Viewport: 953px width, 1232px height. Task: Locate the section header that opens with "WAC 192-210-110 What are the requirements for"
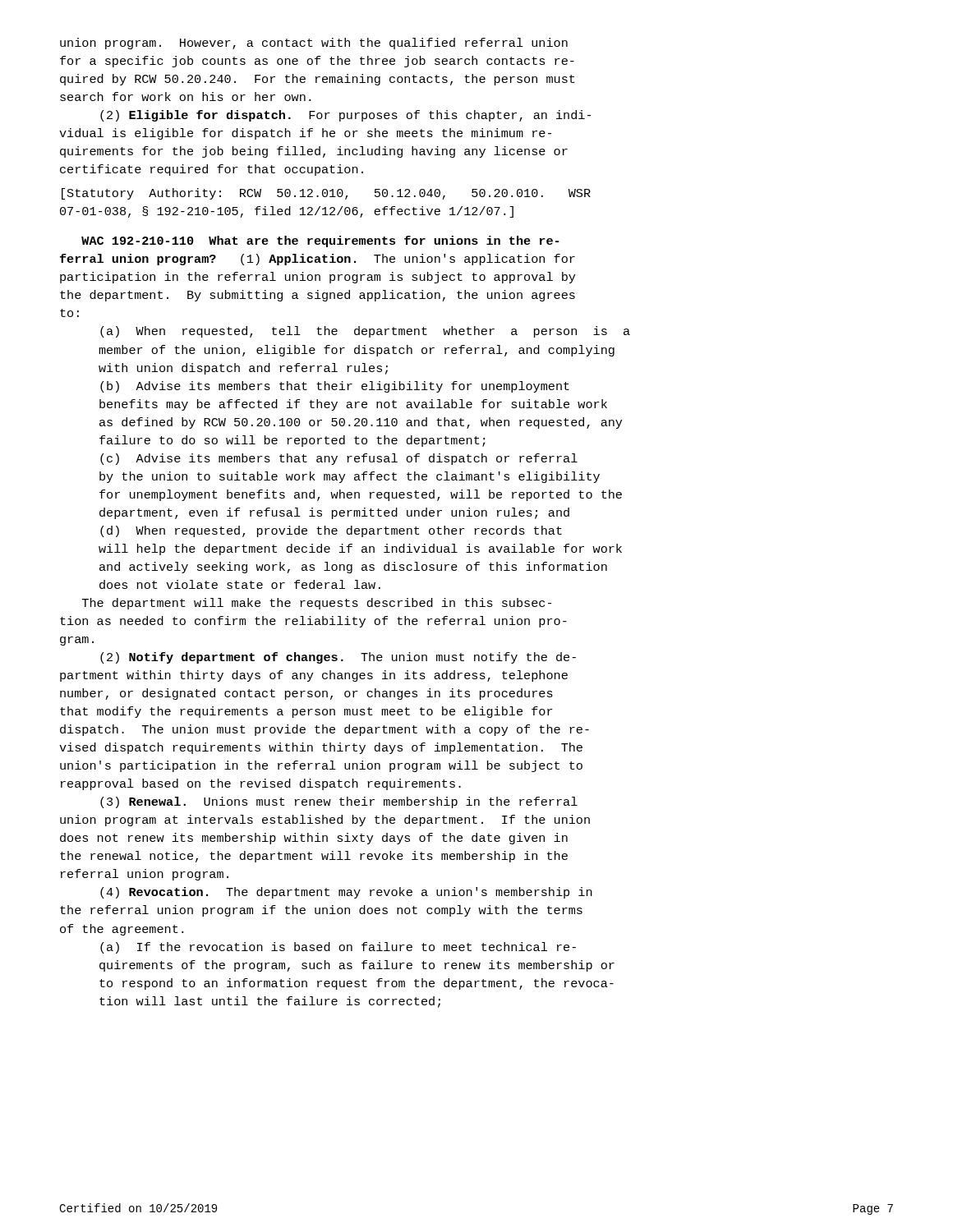(476, 278)
